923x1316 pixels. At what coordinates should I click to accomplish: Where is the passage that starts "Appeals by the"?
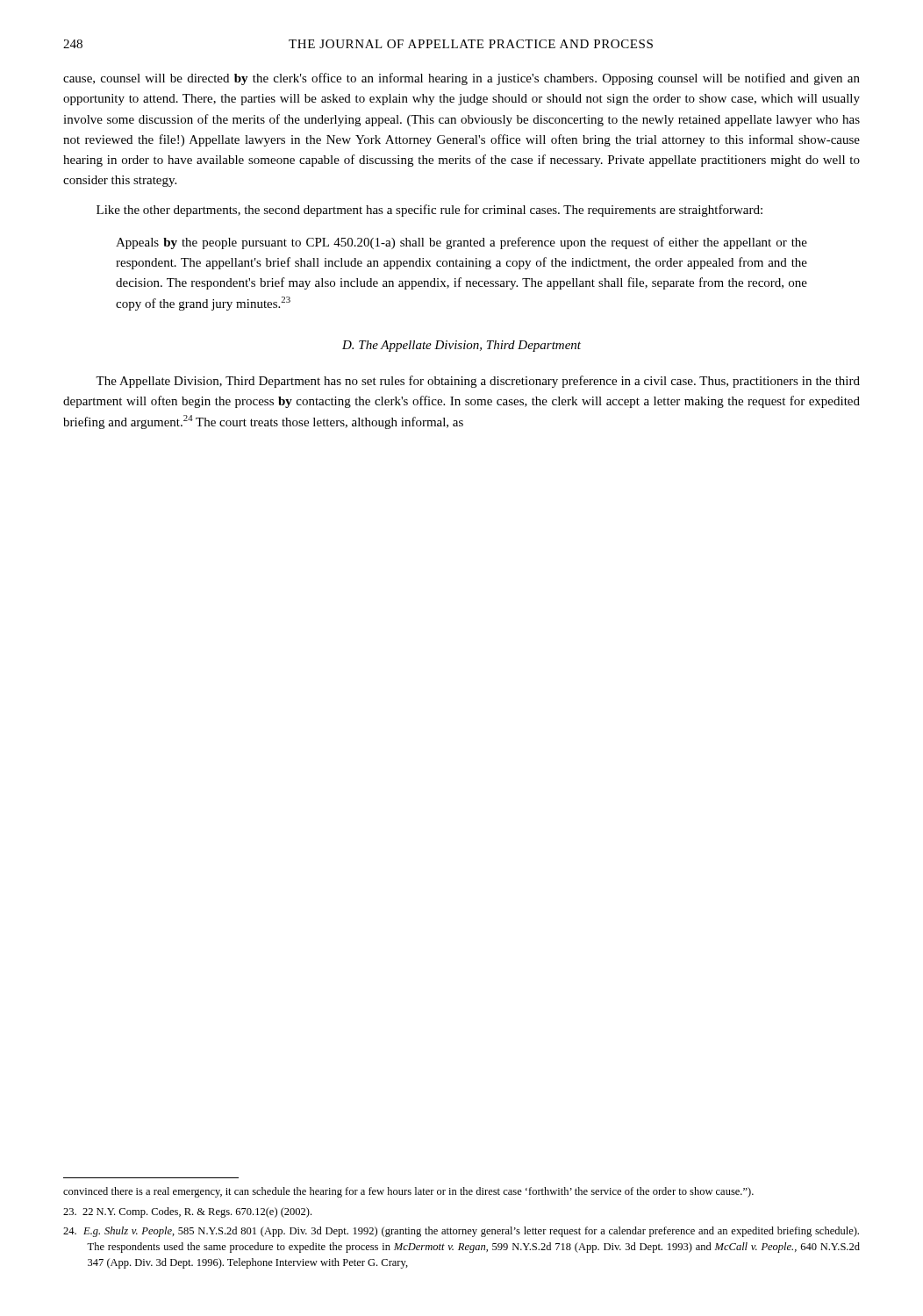tap(462, 273)
